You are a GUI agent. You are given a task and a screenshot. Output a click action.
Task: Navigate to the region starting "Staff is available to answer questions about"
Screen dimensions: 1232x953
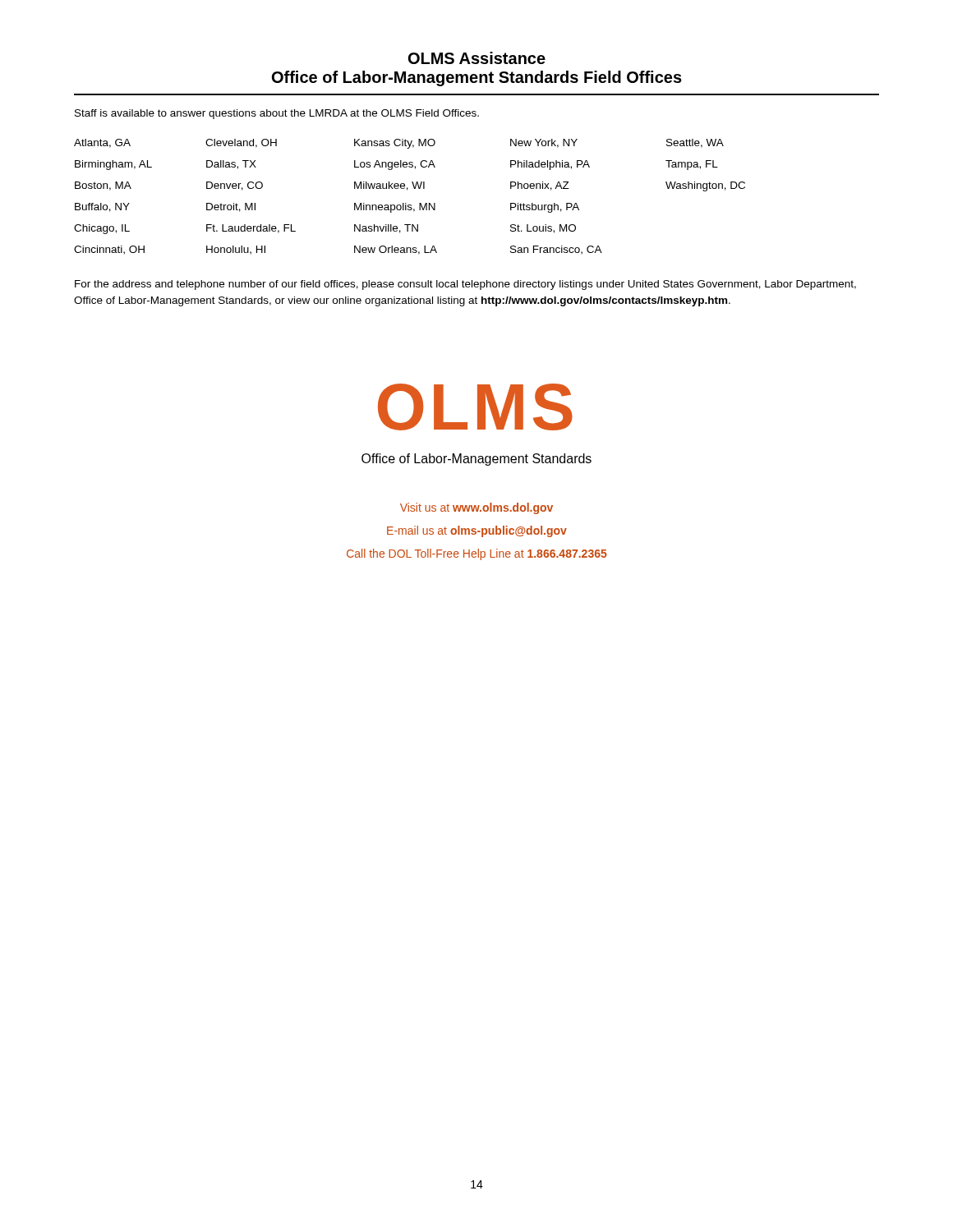click(x=277, y=113)
